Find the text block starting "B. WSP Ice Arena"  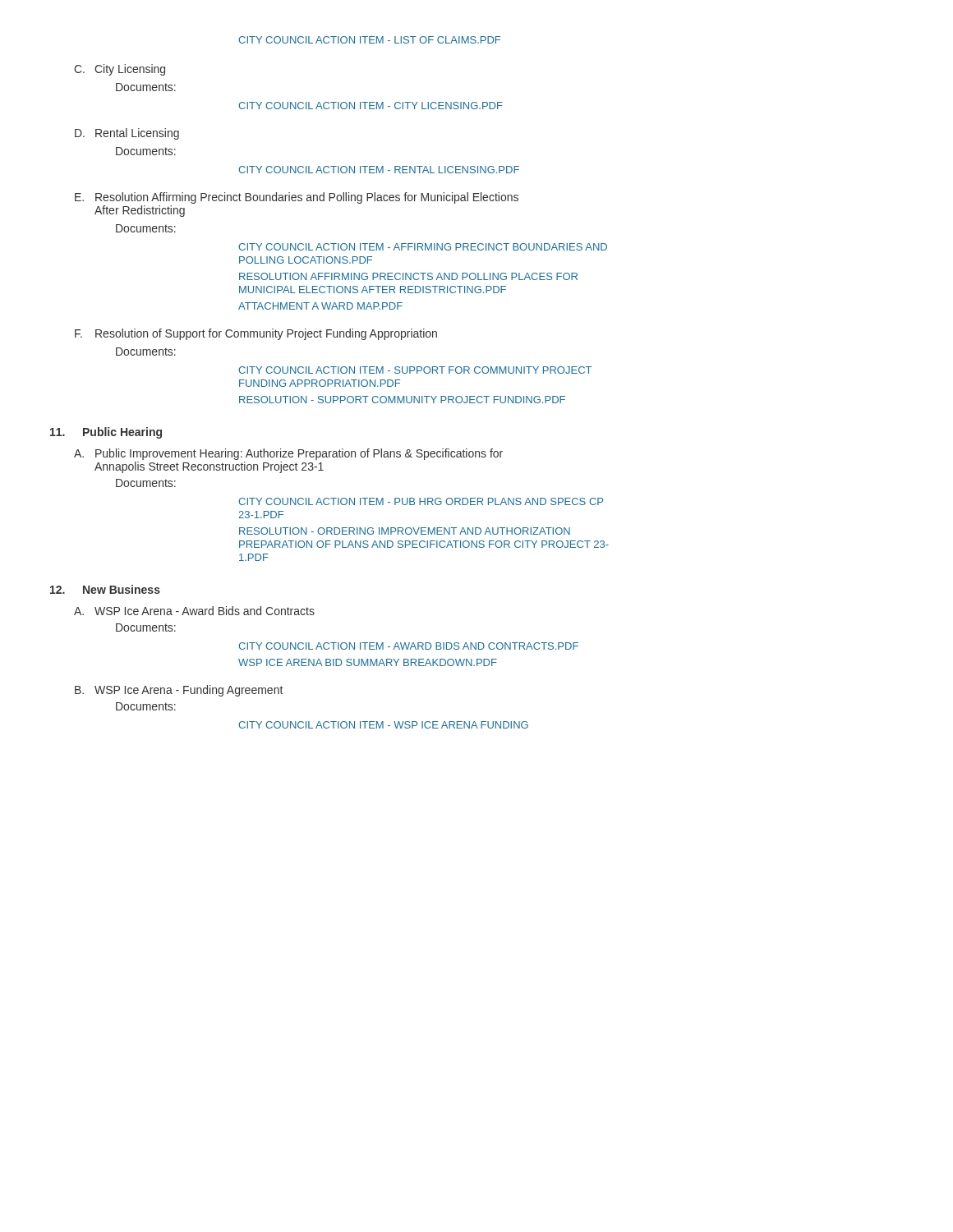click(179, 691)
